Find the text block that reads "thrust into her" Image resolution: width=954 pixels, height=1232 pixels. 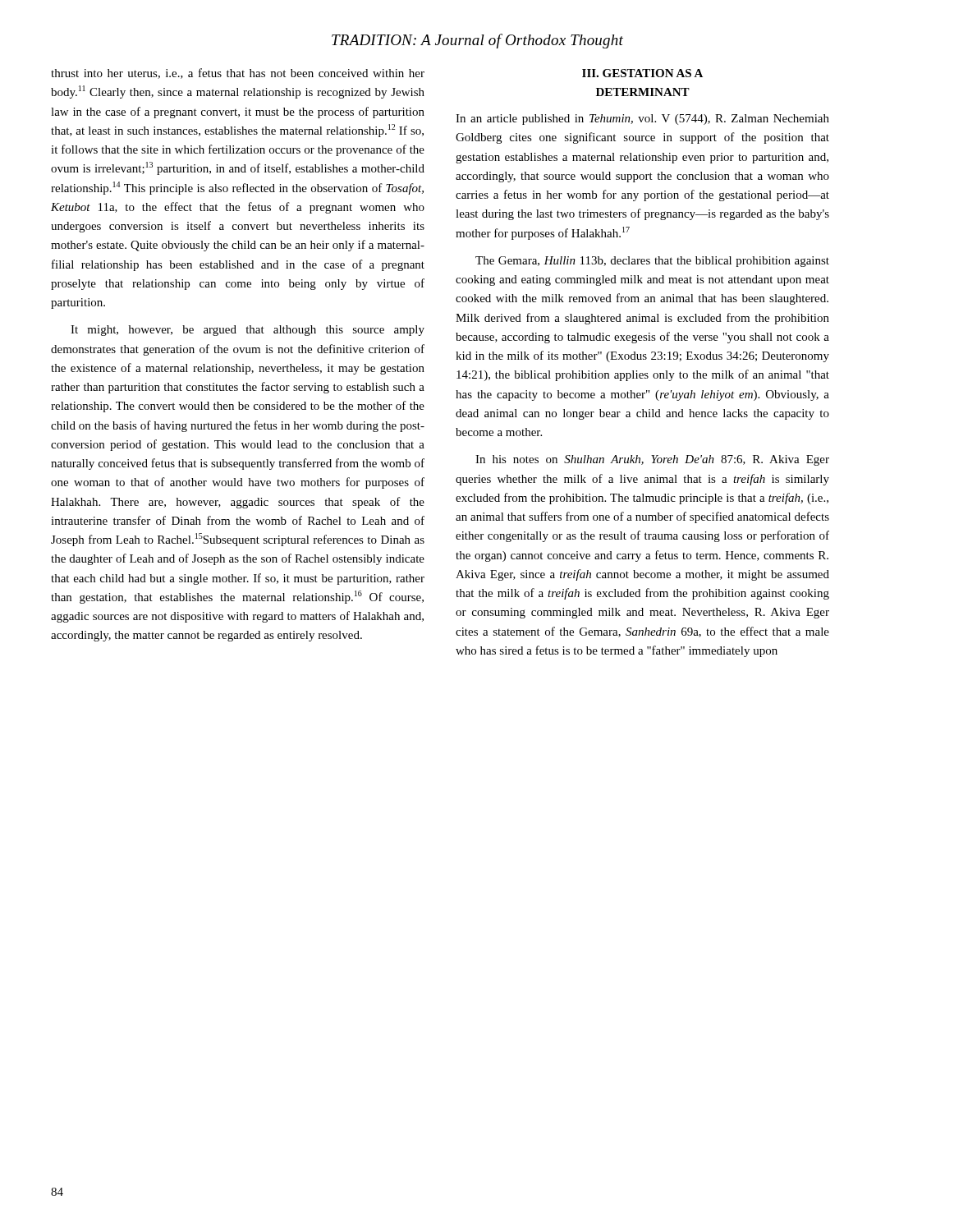238,355
